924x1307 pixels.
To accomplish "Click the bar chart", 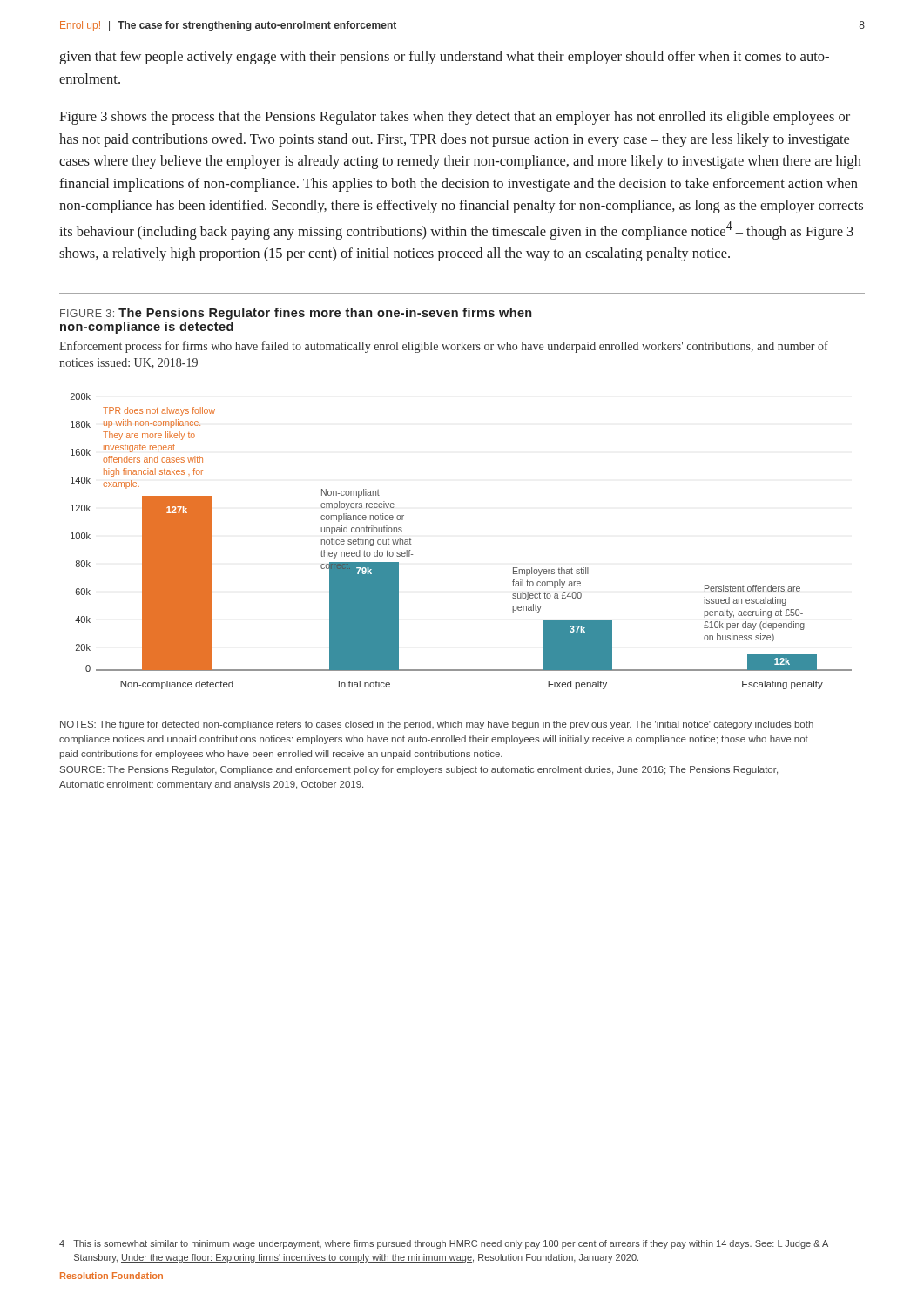I will click(462, 547).
